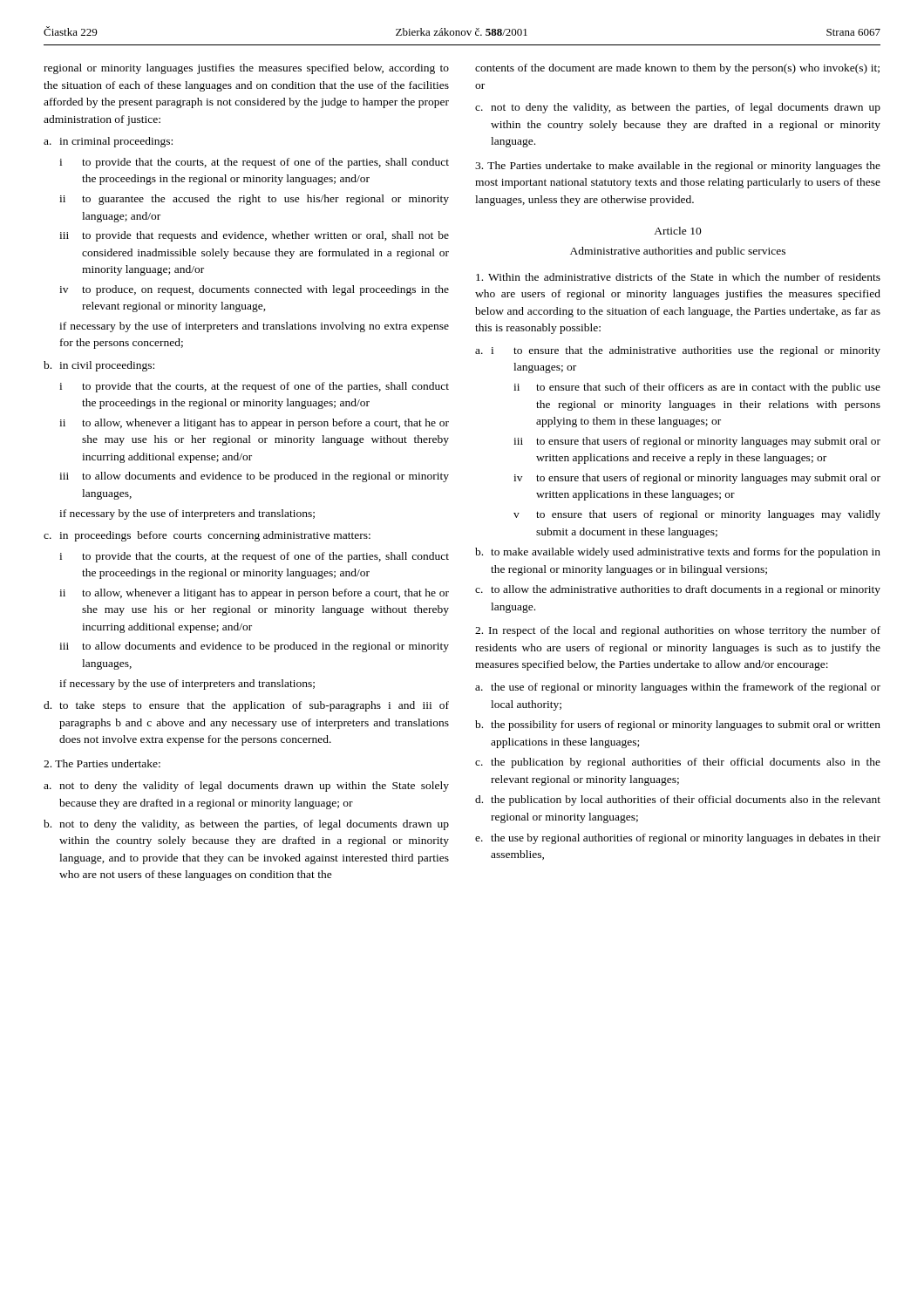924x1308 pixels.
Task: Locate the block starting "b. not to"
Action: pyautogui.click(x=246, y=849)
